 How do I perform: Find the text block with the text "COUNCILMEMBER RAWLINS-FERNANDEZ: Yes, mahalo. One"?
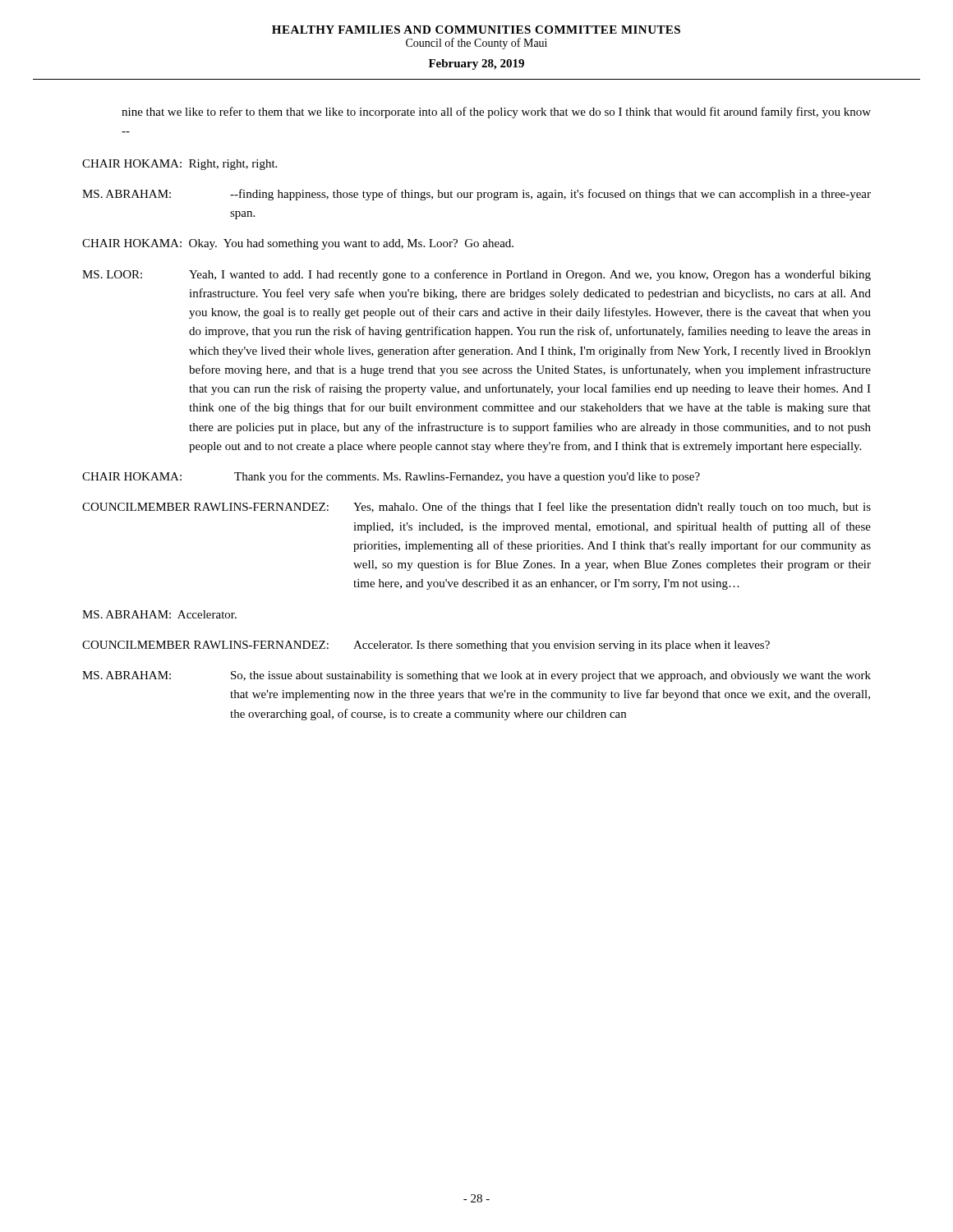[x=476, y=546]
